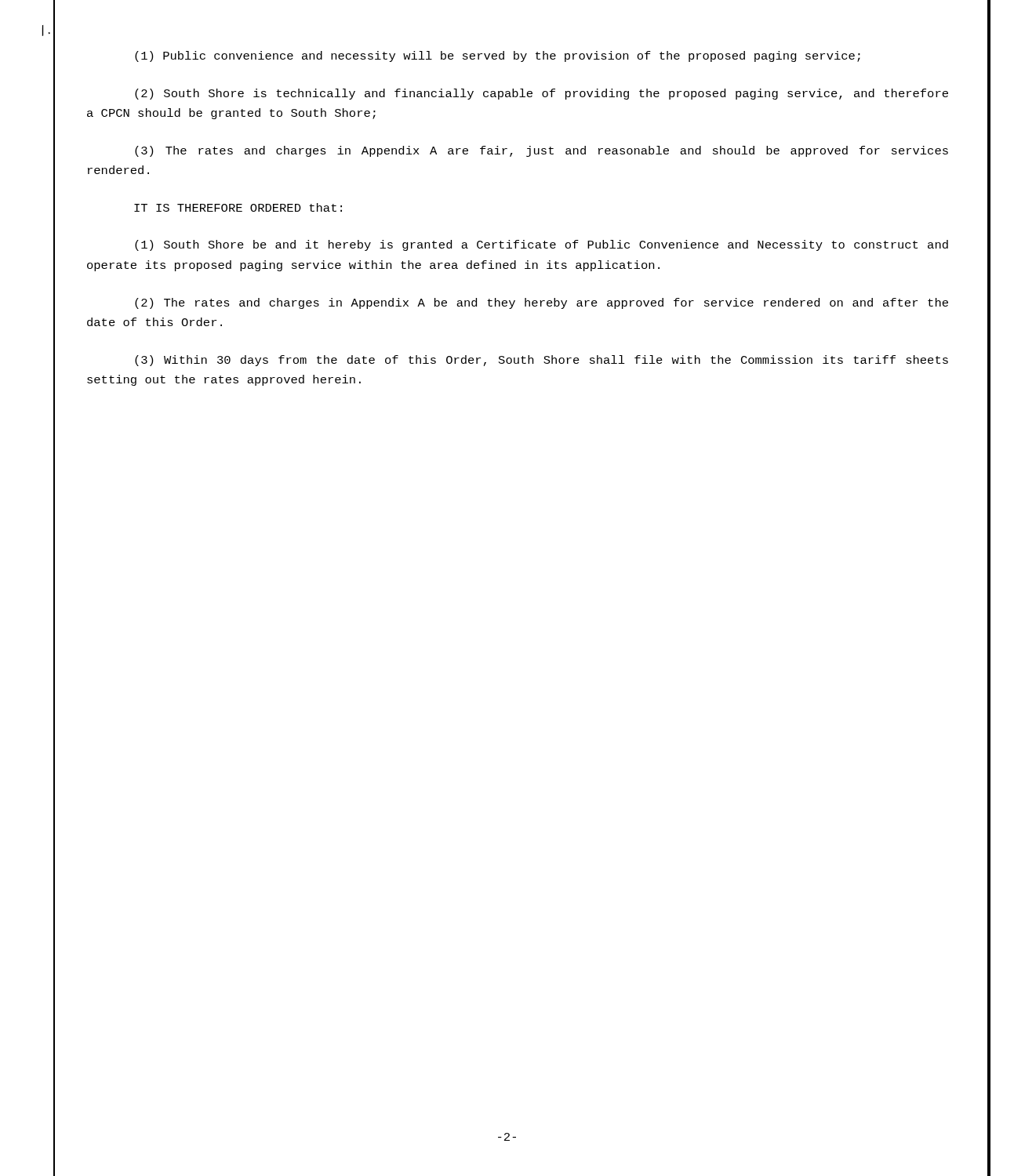The width and height of the screenshot is (1014, 1176).
Task: Click on the text starting "(3) Within 30 days from"
Action: pos(518,370)
